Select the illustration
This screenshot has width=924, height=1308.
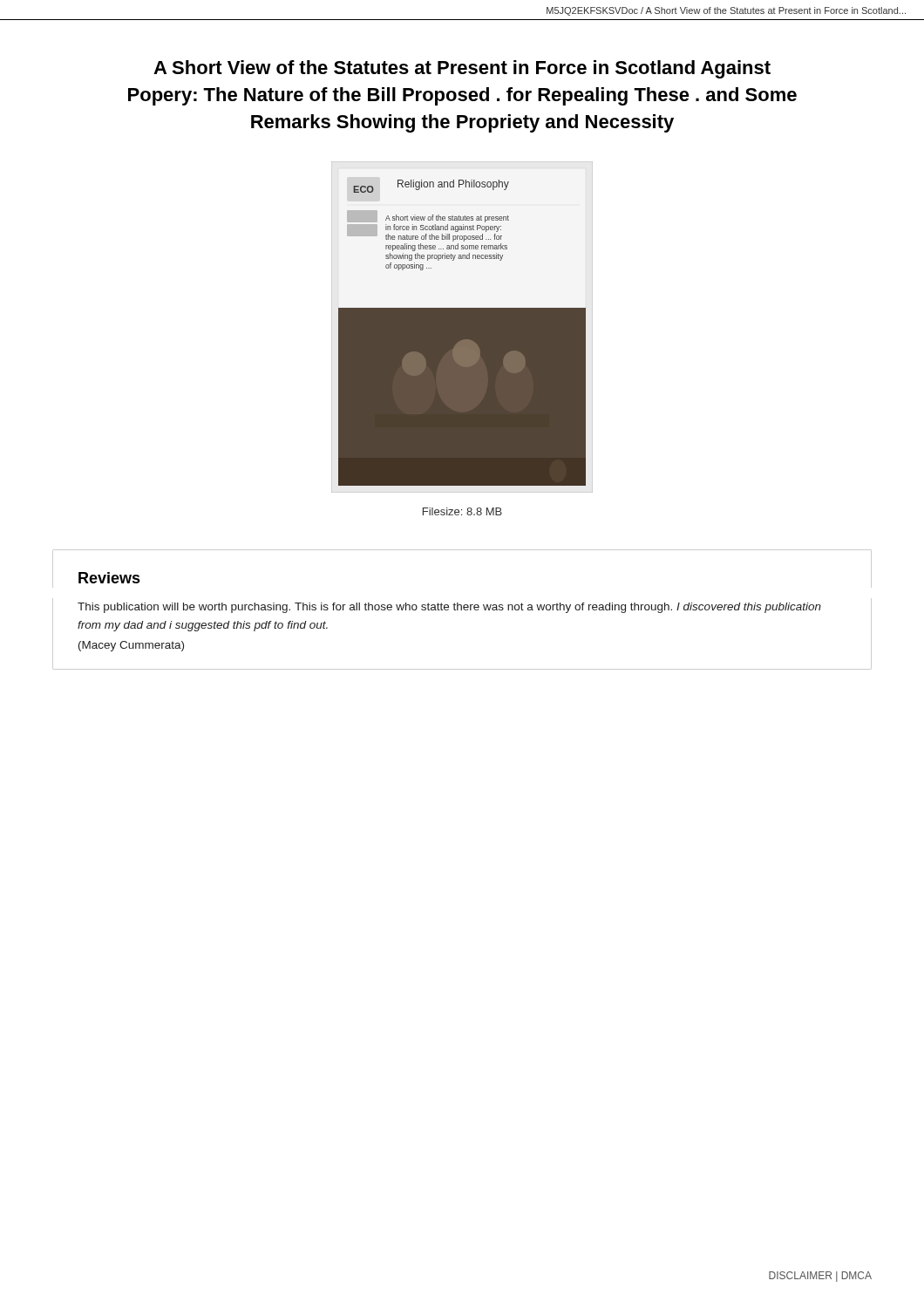coord(462,327)
